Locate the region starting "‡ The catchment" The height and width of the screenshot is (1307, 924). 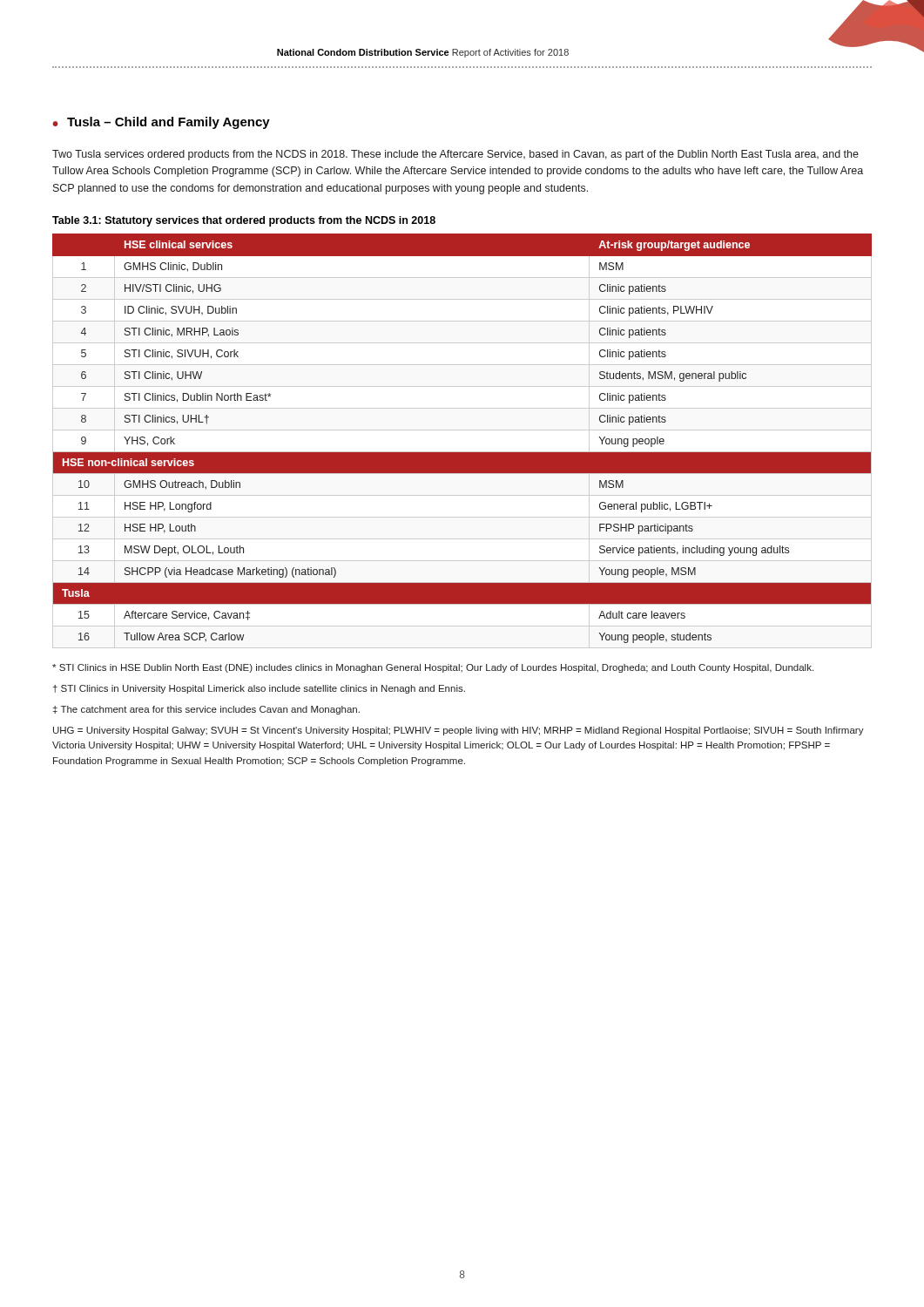point(206,709)
